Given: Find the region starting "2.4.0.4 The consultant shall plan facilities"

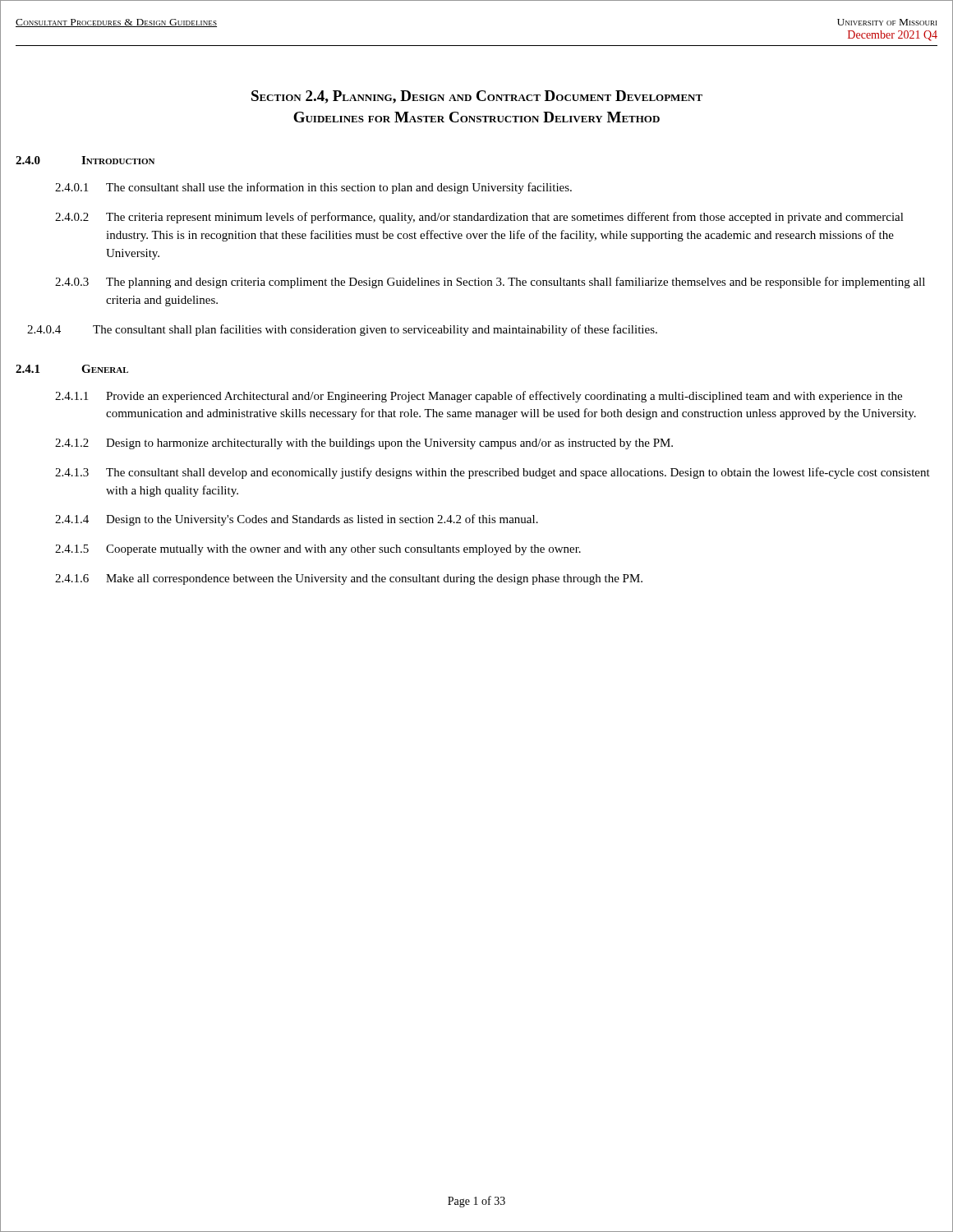Looking at the screenshot, I should coord(342,330).
